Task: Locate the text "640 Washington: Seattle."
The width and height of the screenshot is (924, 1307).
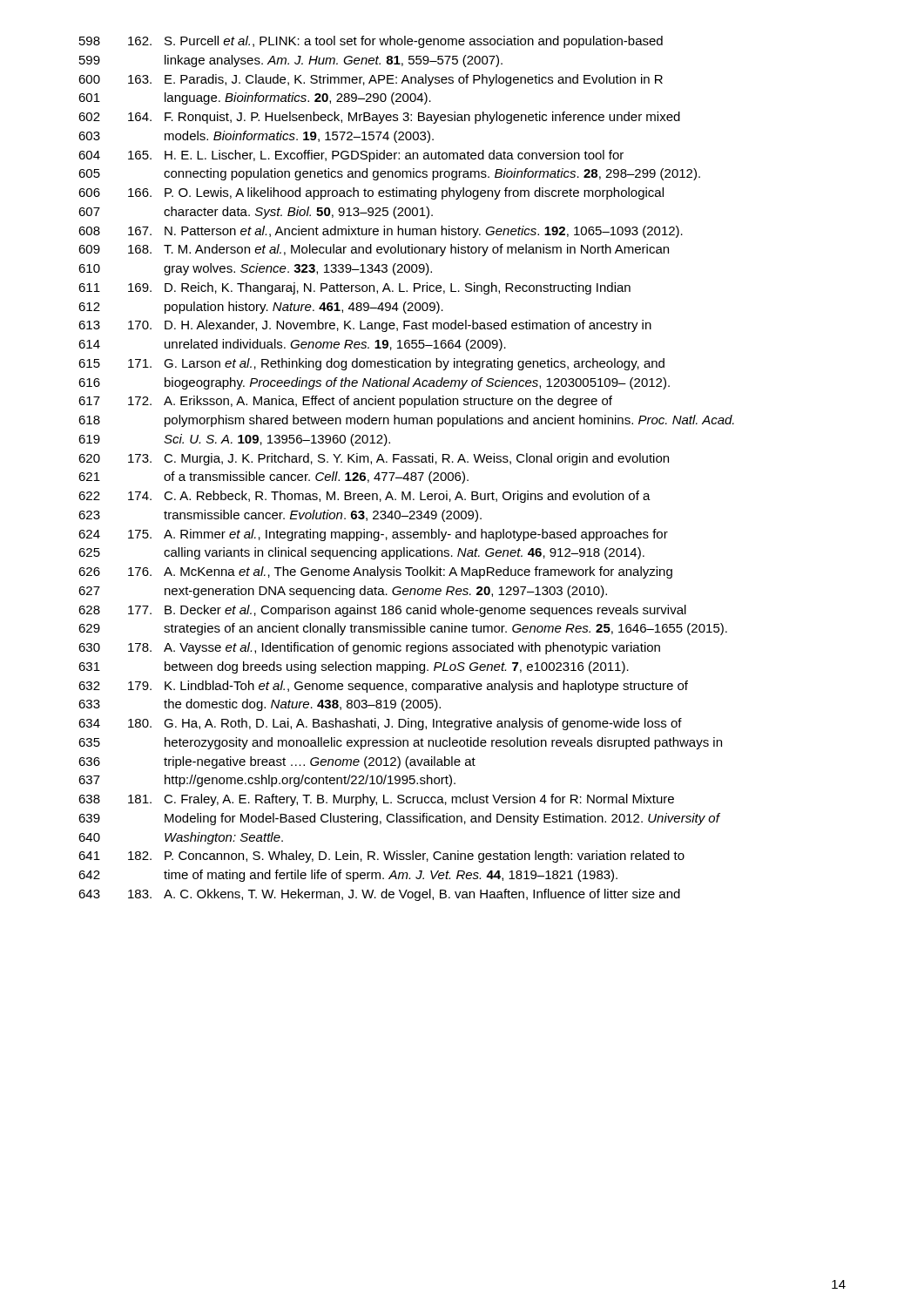Action: pos(181,838)
